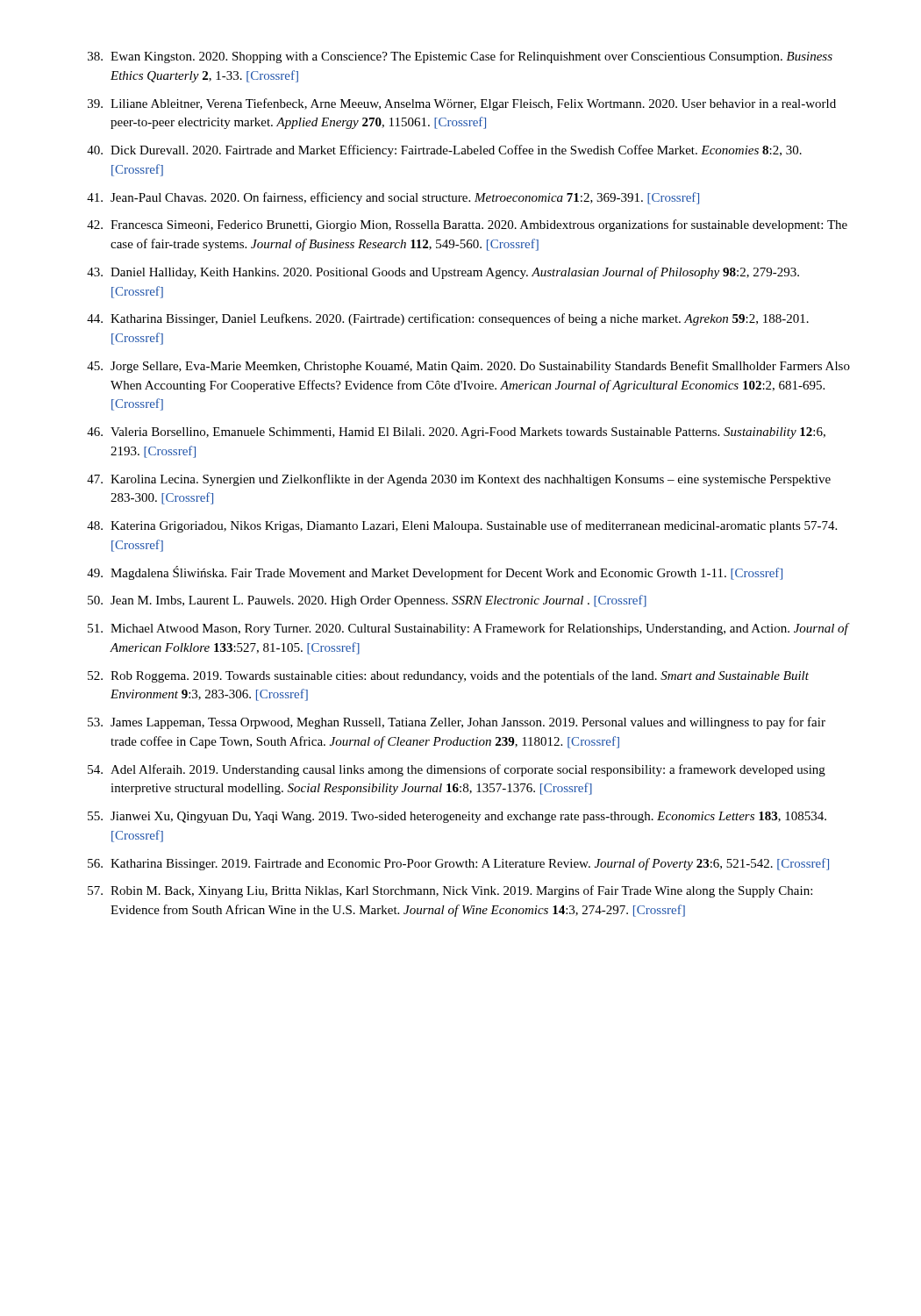Navigate to the passage starting "49. Magdalena Śliwińska. Fair Trade Movement and Market"
This screenshot has height=1316, width=921.
pos(460,573)
